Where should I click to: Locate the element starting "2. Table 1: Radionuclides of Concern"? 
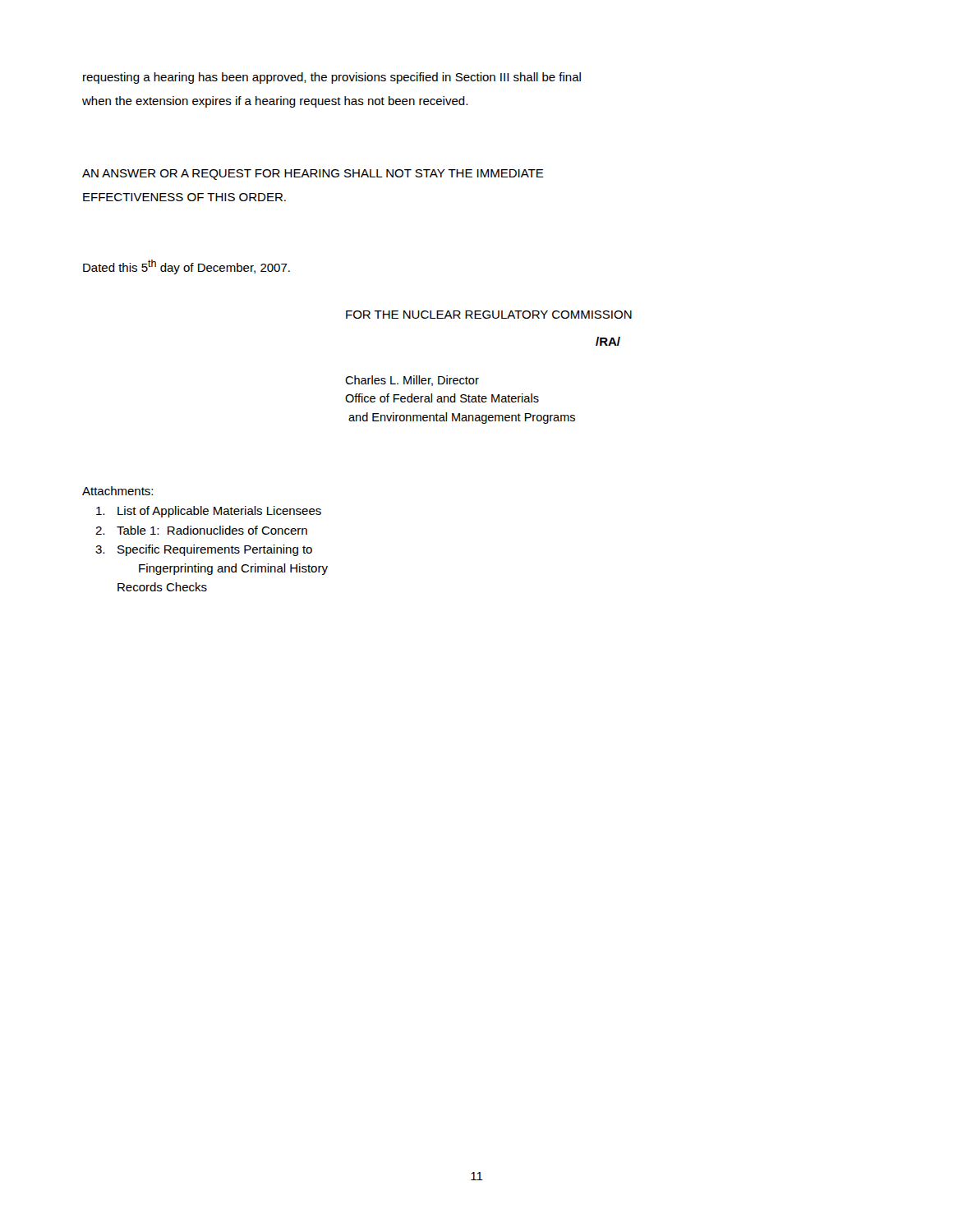(x=201, y=530)
